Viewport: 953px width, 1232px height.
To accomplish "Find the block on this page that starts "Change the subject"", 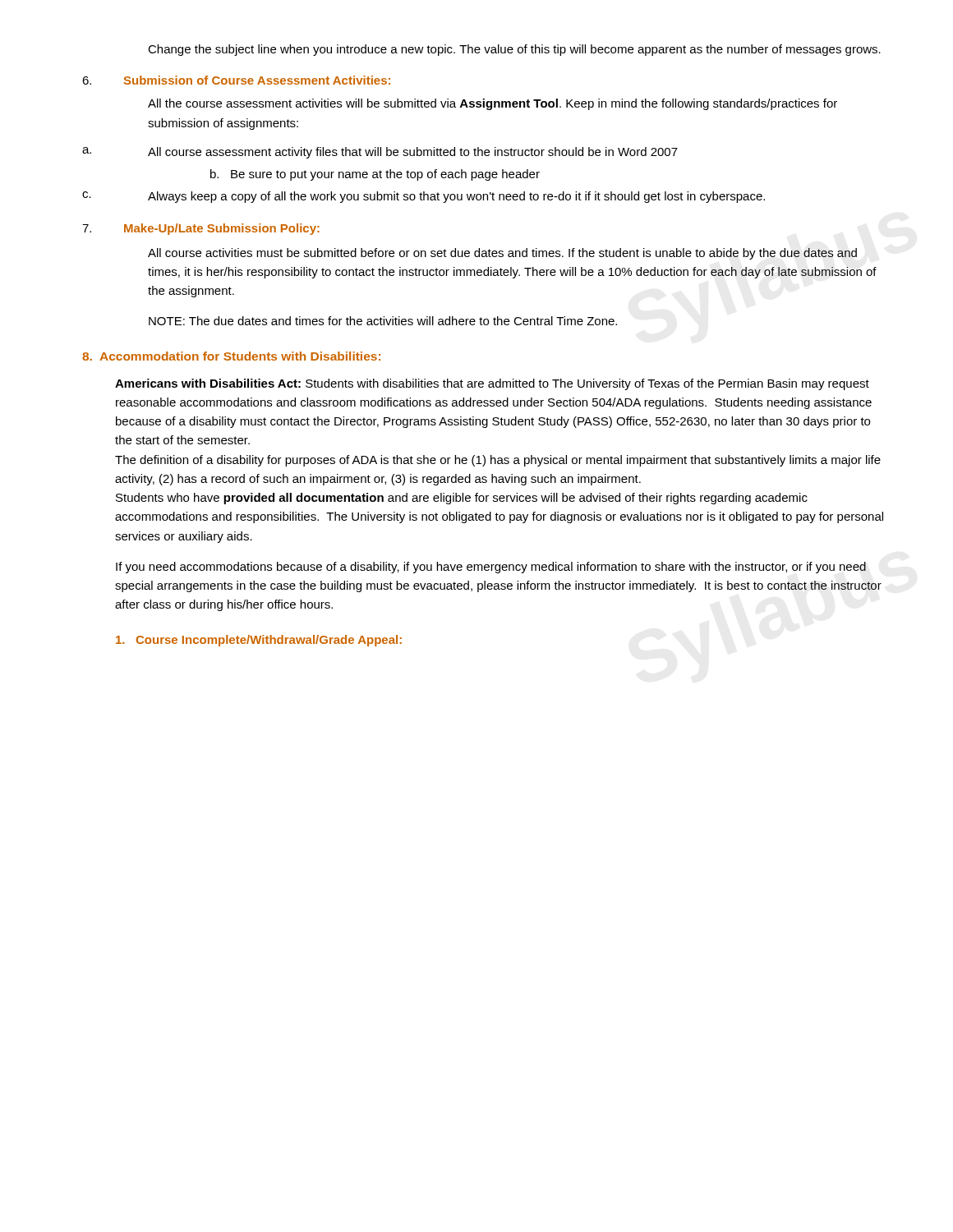I will 515,49.
